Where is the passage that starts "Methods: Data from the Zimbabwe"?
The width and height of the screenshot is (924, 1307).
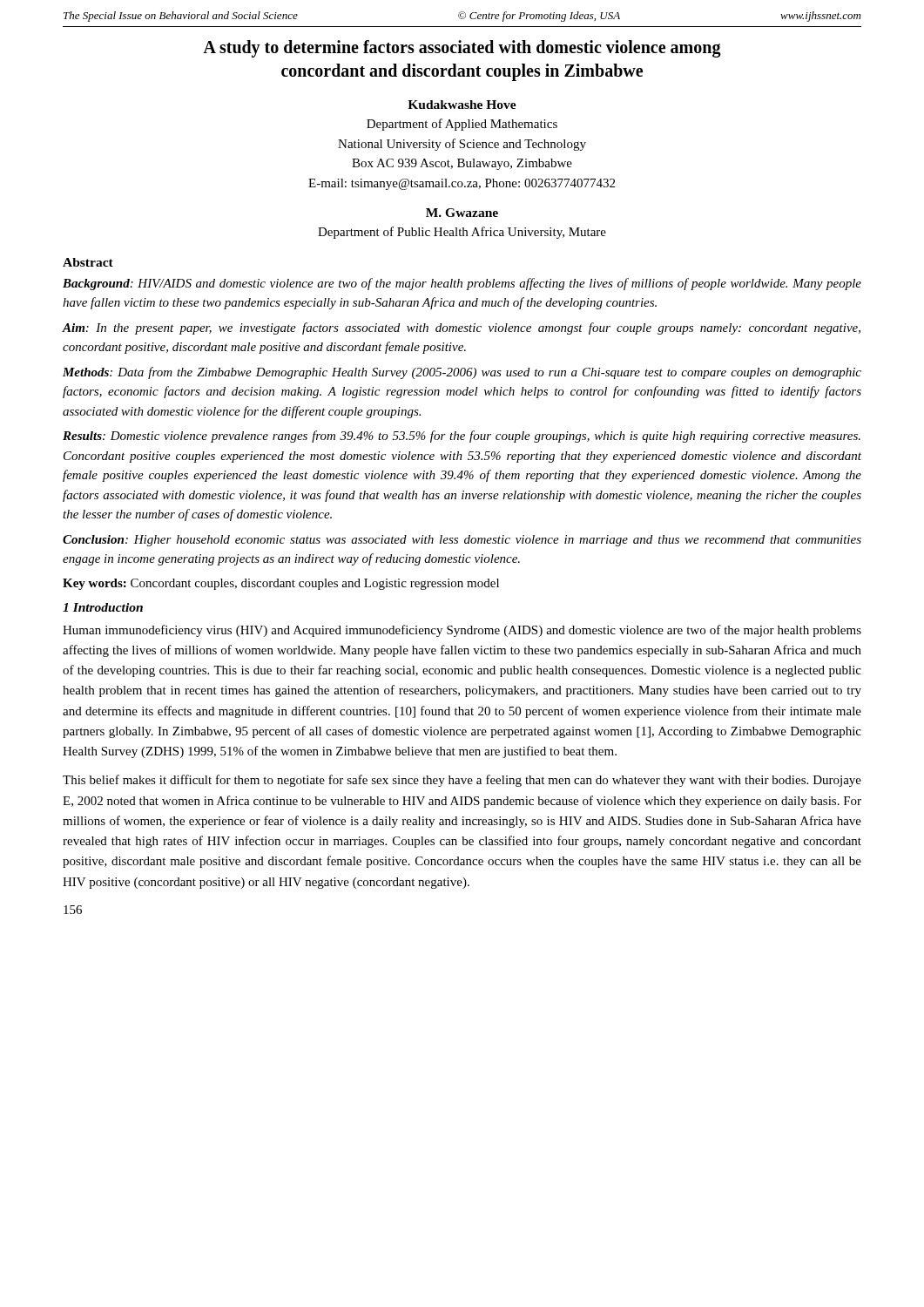pos(462,391)
